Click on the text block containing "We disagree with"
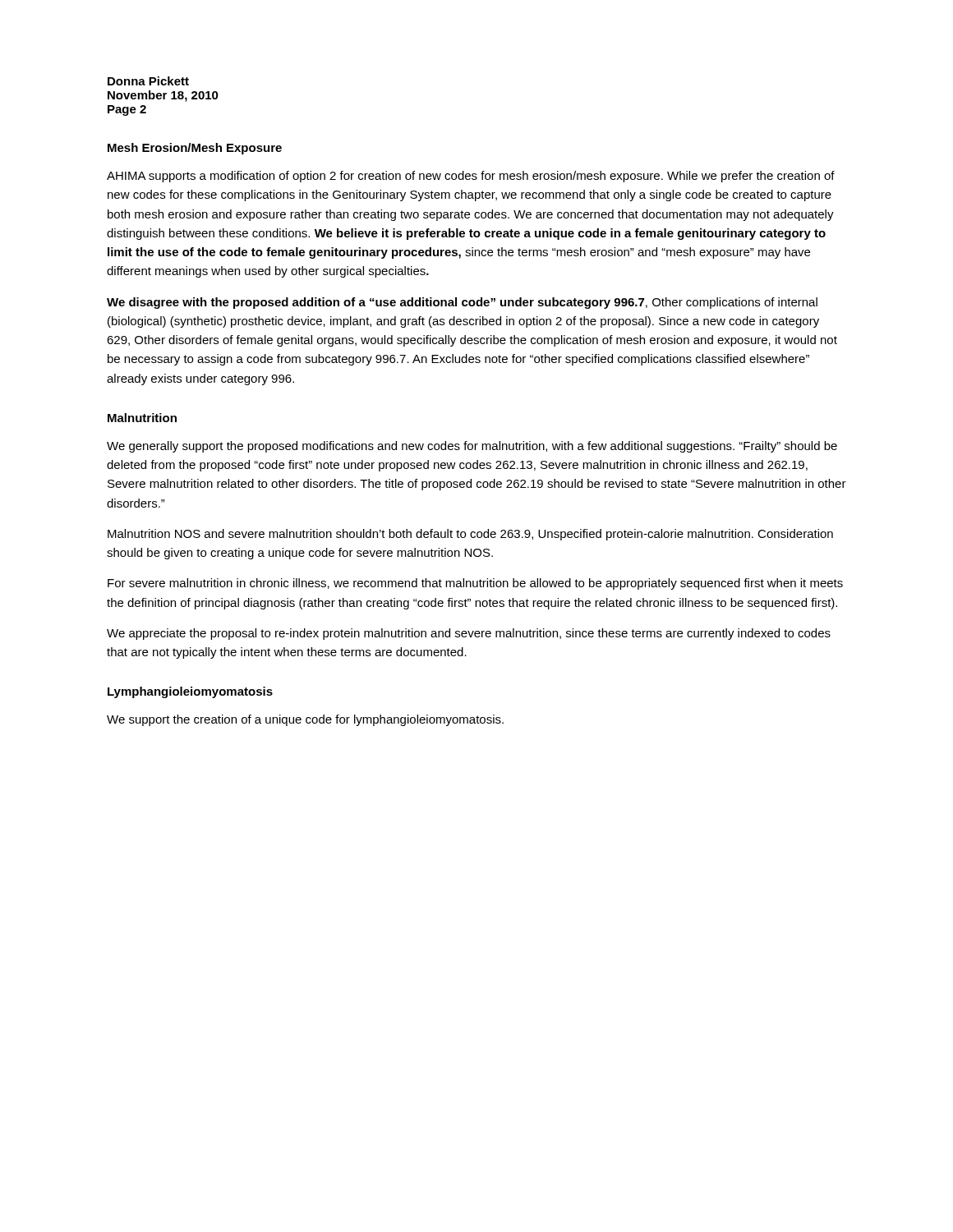 [472, 340]
